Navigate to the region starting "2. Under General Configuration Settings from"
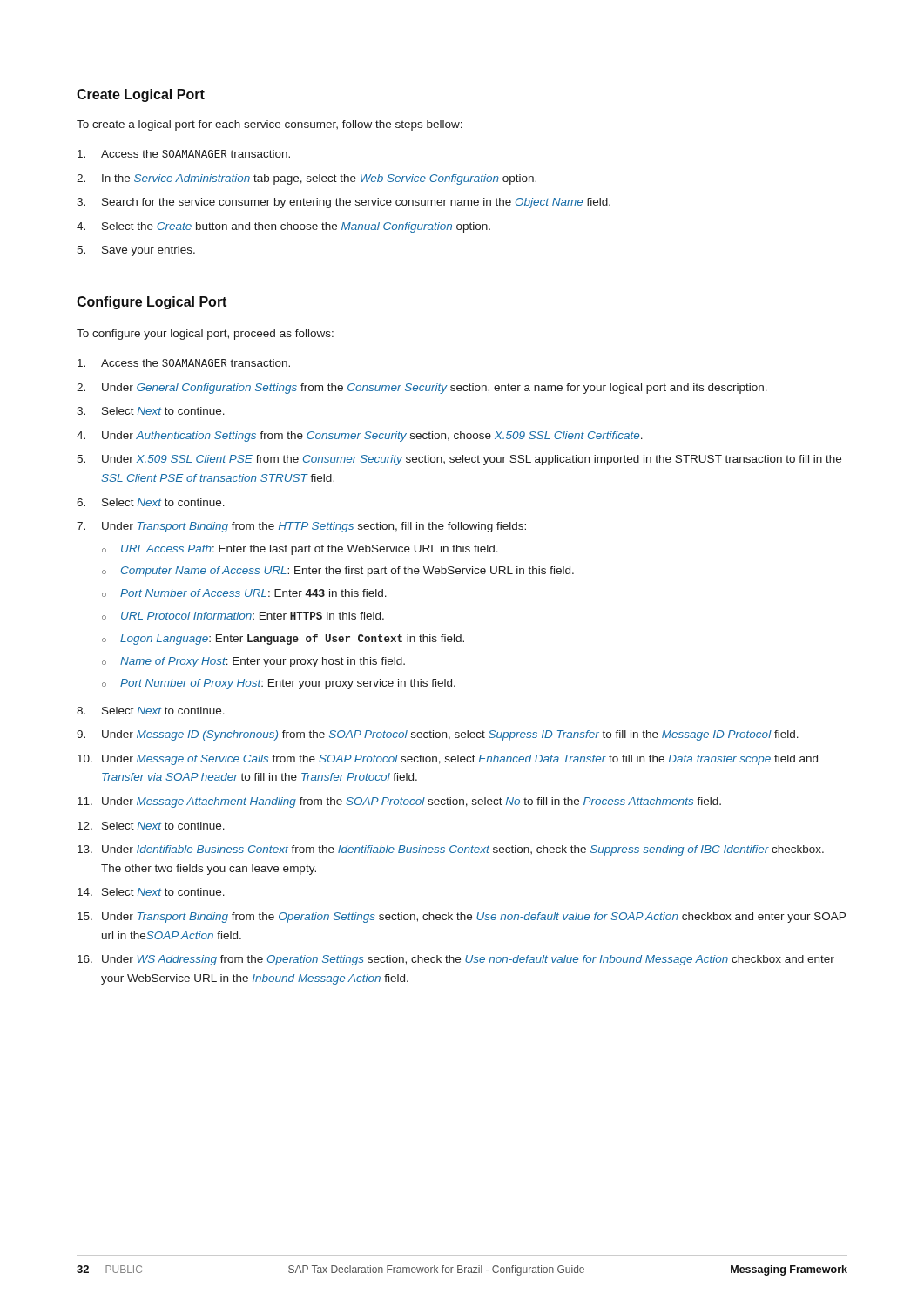Image resolution: width=924 pixels, height=1307 pixels. point(462,387)
